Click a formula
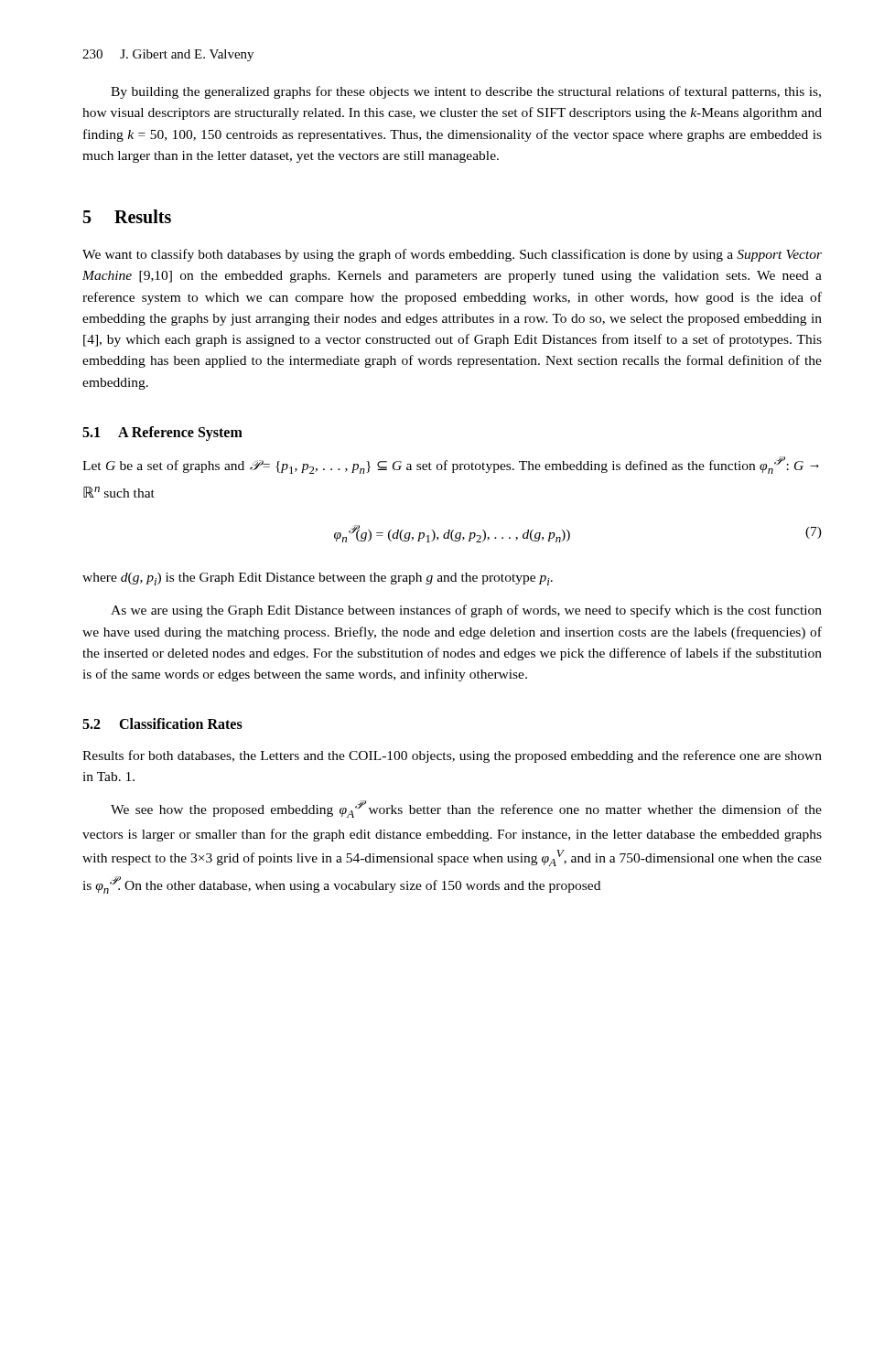The image size is (895, 1372). point(578,535)
